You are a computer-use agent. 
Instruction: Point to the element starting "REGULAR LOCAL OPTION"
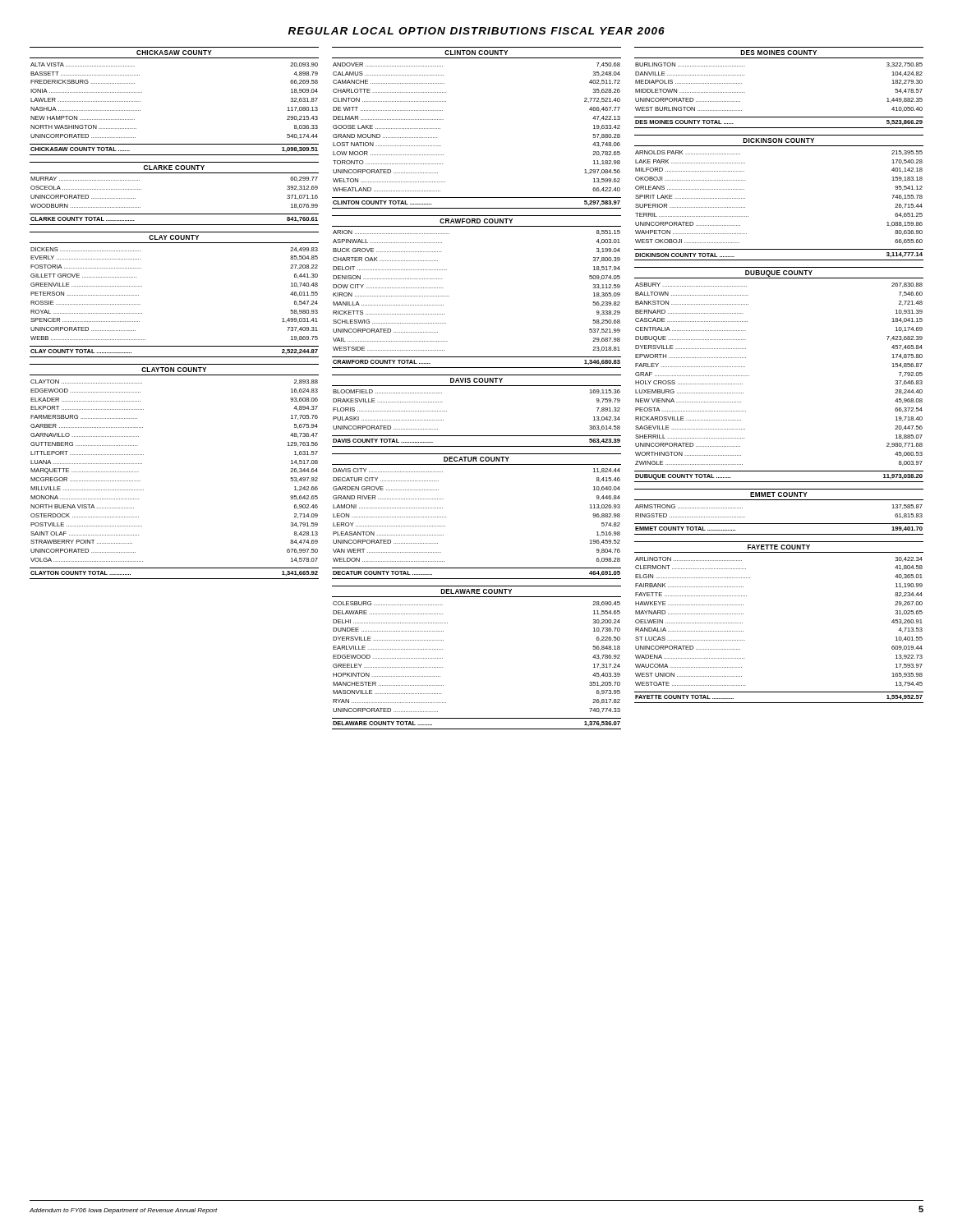(476, 31)
